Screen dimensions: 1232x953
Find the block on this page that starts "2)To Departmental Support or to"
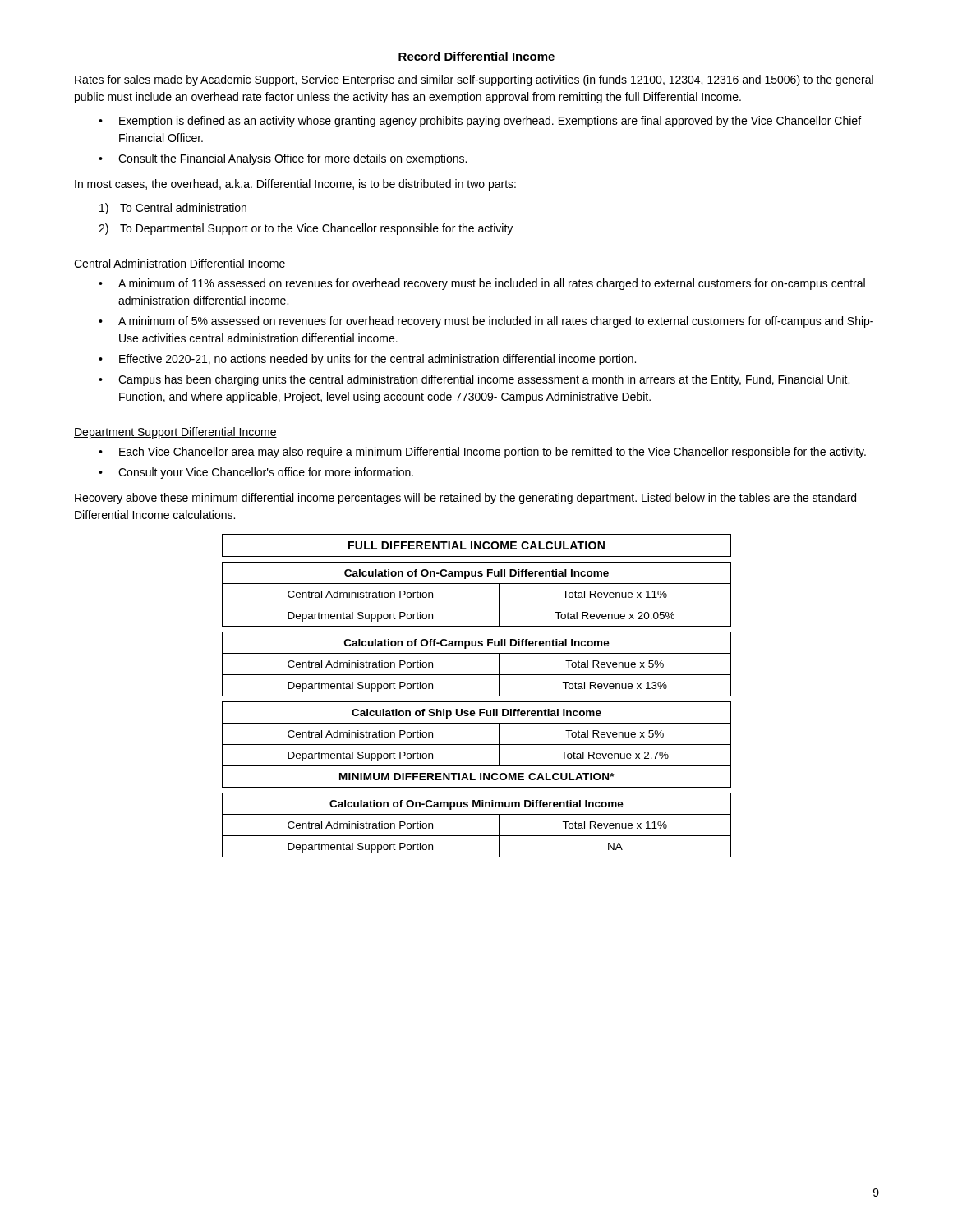point(306,229)
